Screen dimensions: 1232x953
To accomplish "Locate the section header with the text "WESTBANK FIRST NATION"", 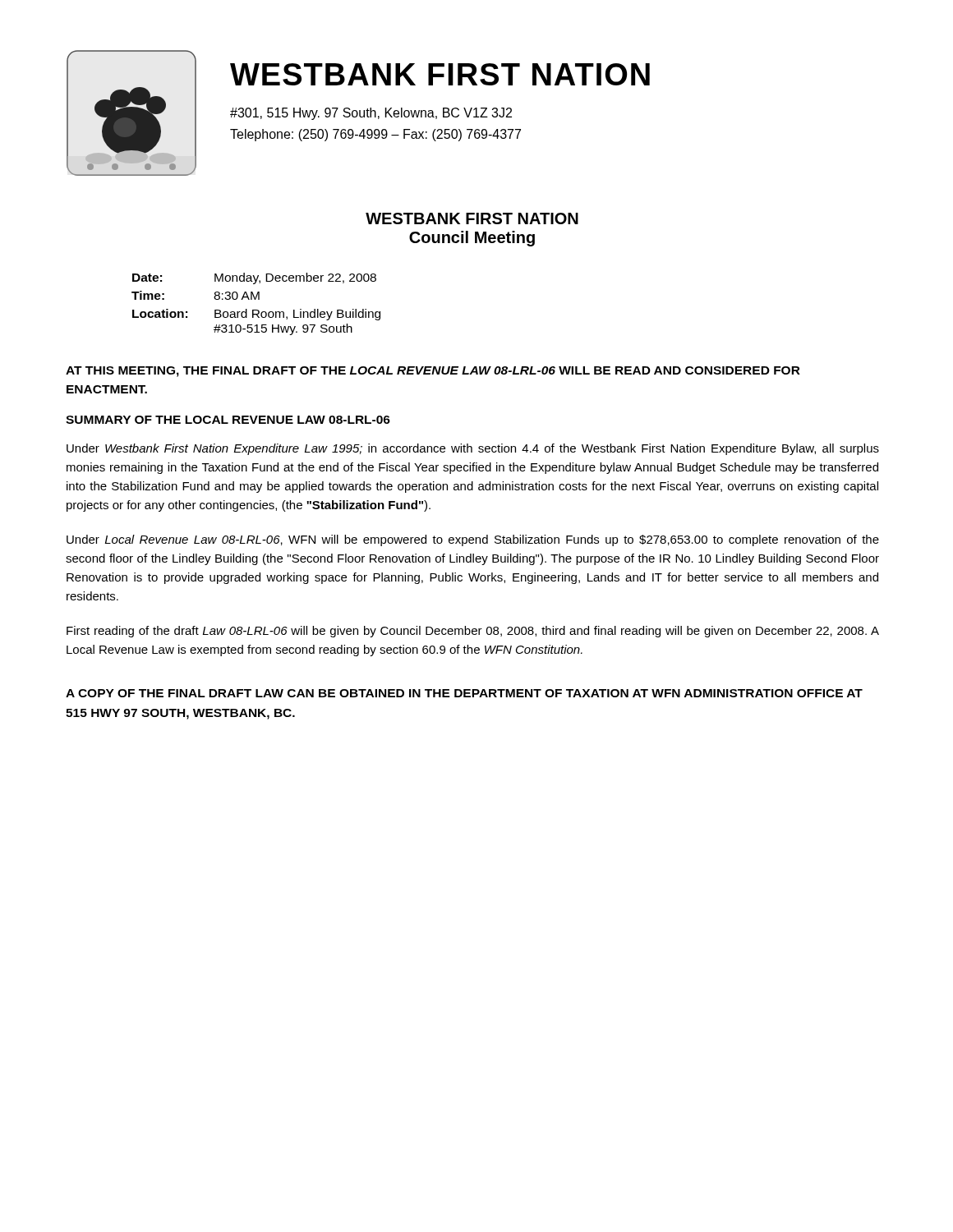I will [x=472, y=228].
